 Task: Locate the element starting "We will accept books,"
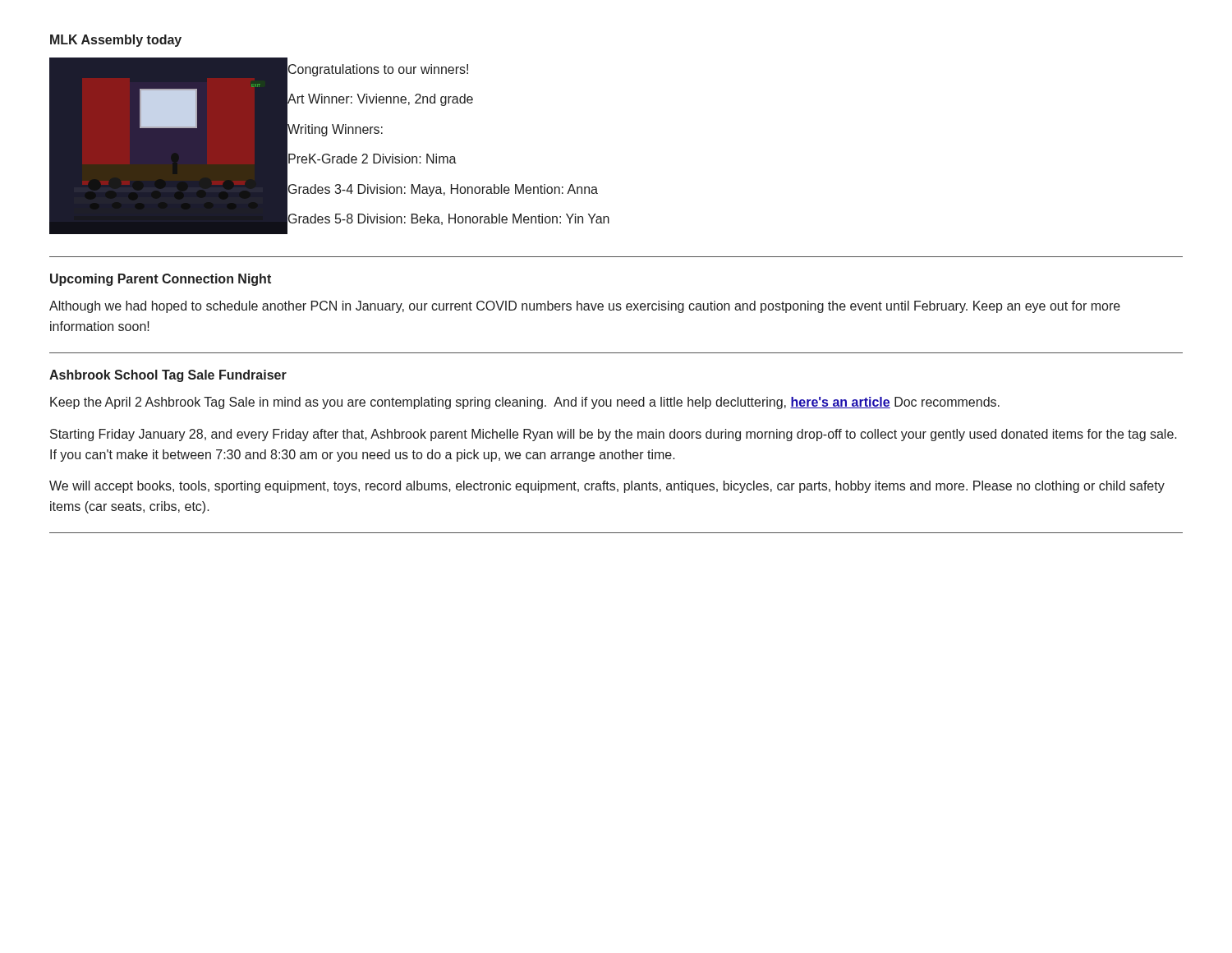pyautogui.click(x=616, y=497)
